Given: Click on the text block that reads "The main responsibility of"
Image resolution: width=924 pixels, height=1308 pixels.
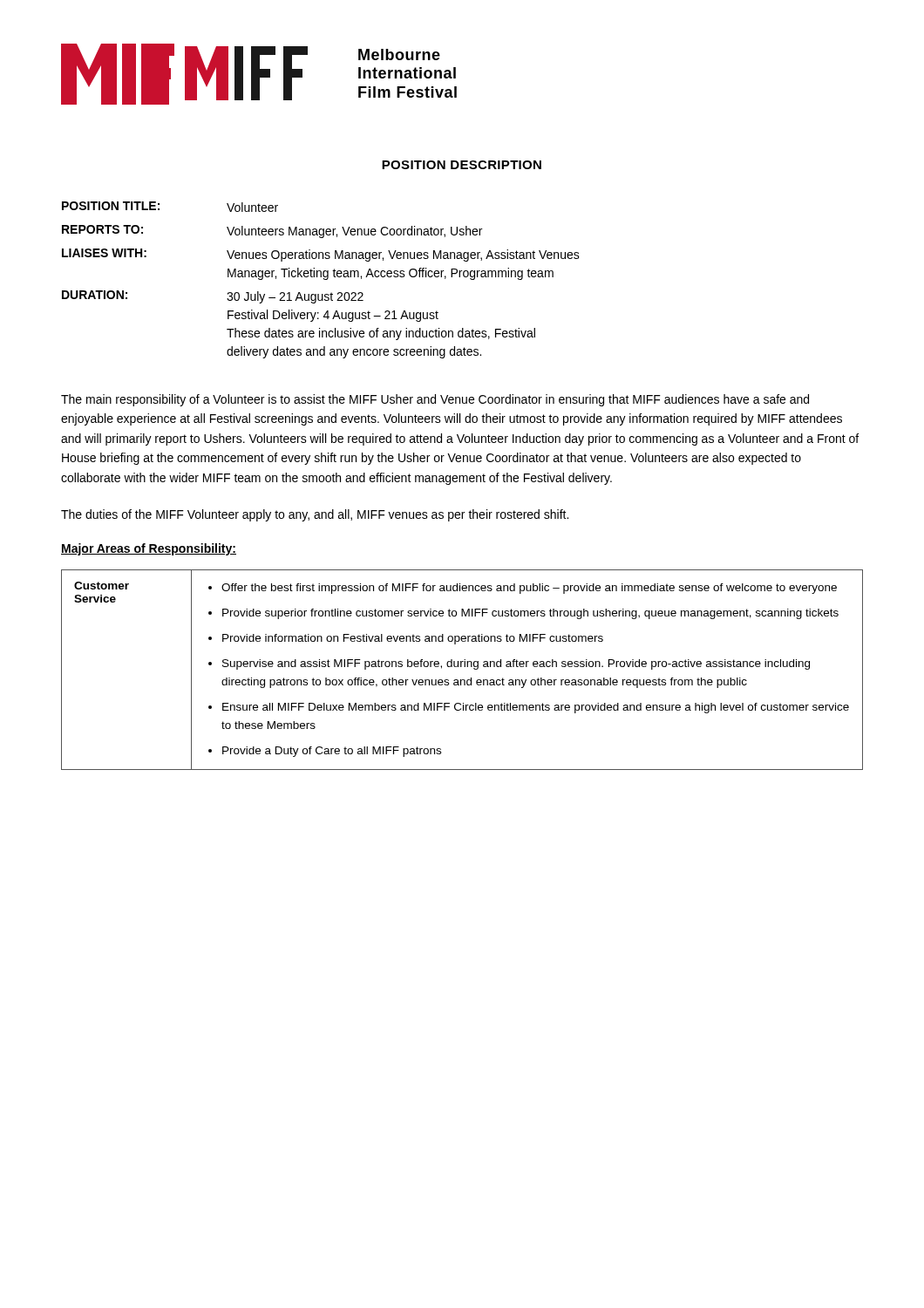Looking at the screenshot, I should coord(460,438).
